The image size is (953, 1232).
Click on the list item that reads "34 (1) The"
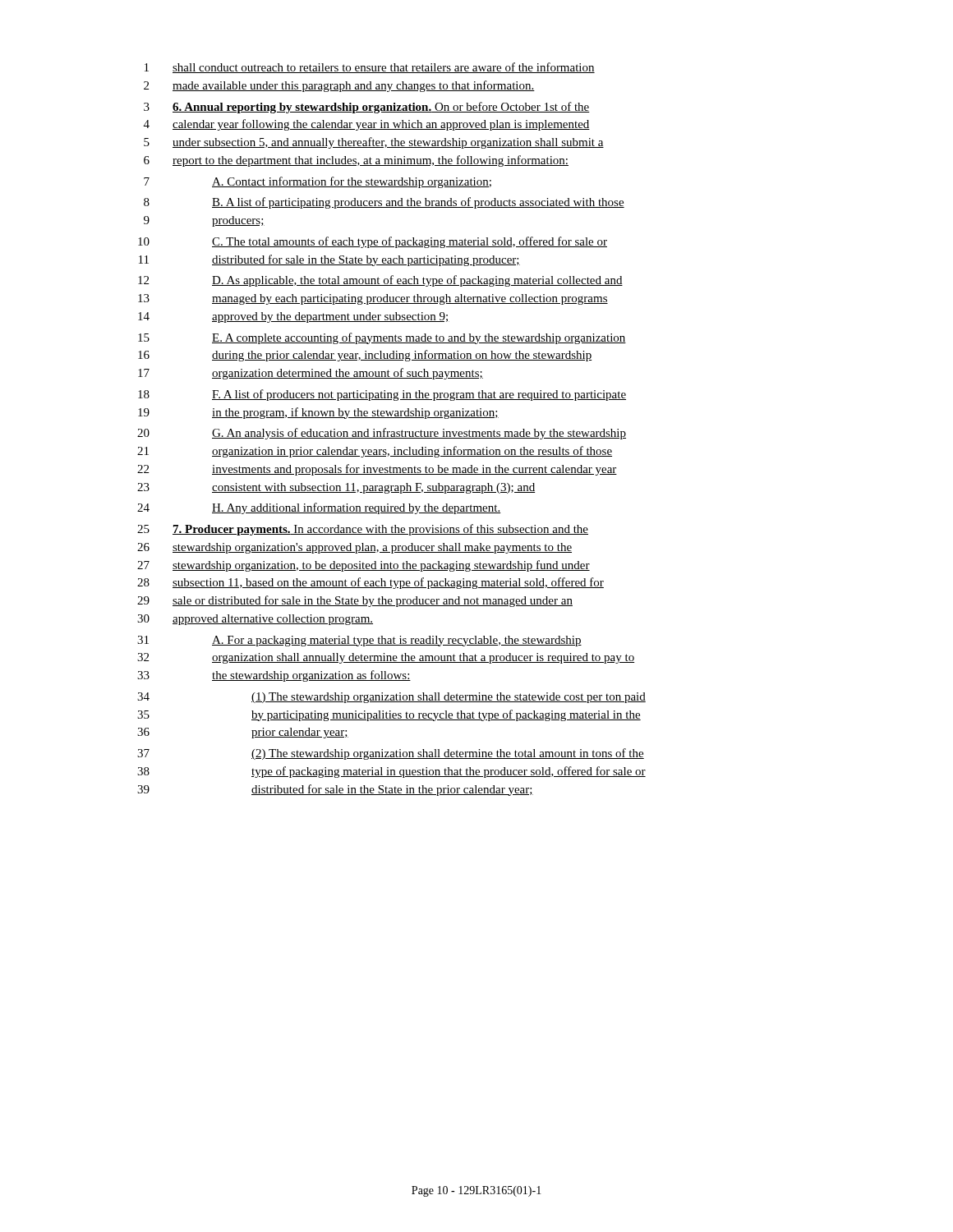coord(476,715)
